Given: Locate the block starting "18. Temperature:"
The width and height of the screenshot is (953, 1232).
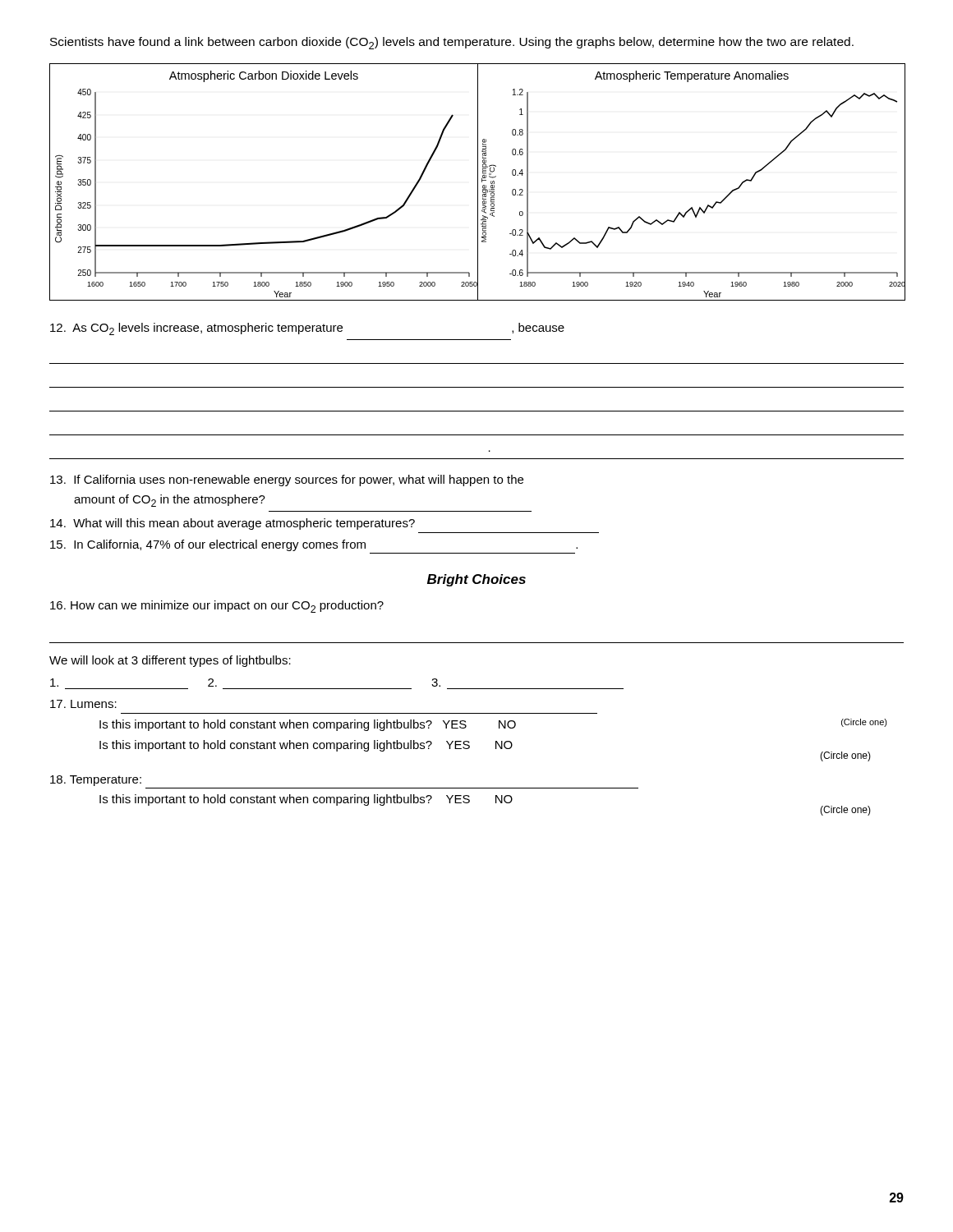Looking at the screenshot, I should (x=344, y=779).
